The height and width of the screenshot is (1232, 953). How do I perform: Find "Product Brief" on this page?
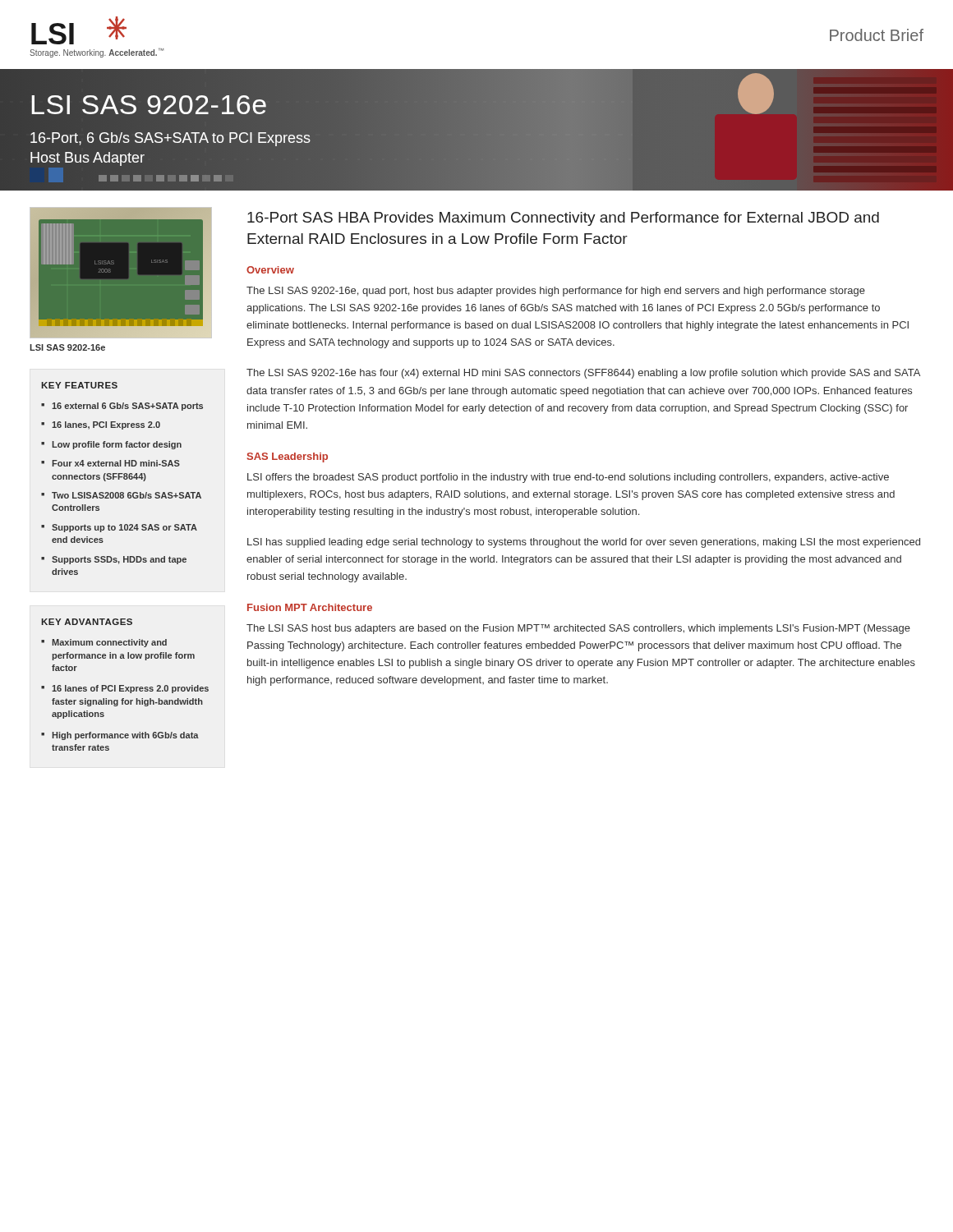[x=876, y=35]
